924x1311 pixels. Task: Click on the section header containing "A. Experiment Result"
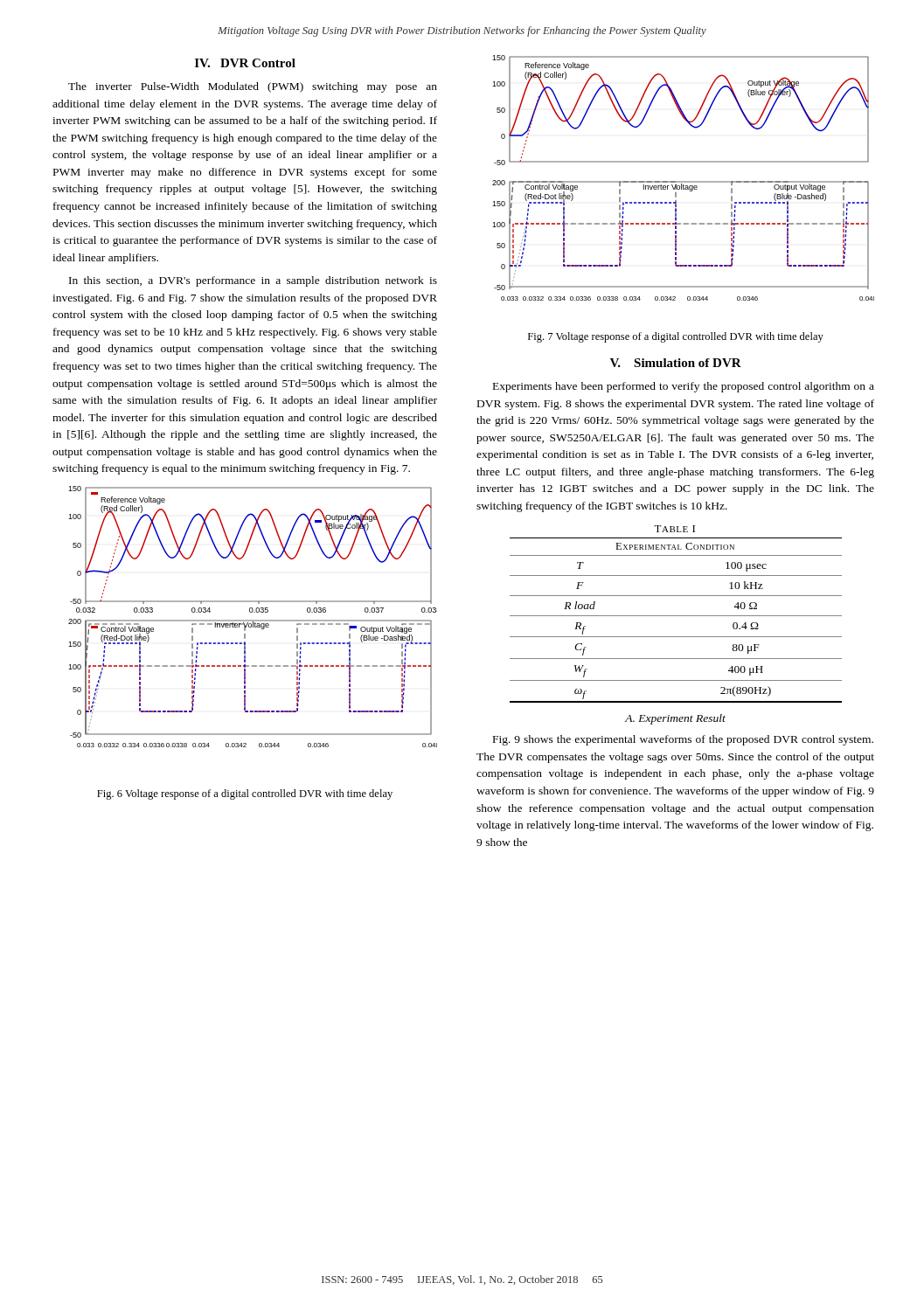[x=675, y=718]
